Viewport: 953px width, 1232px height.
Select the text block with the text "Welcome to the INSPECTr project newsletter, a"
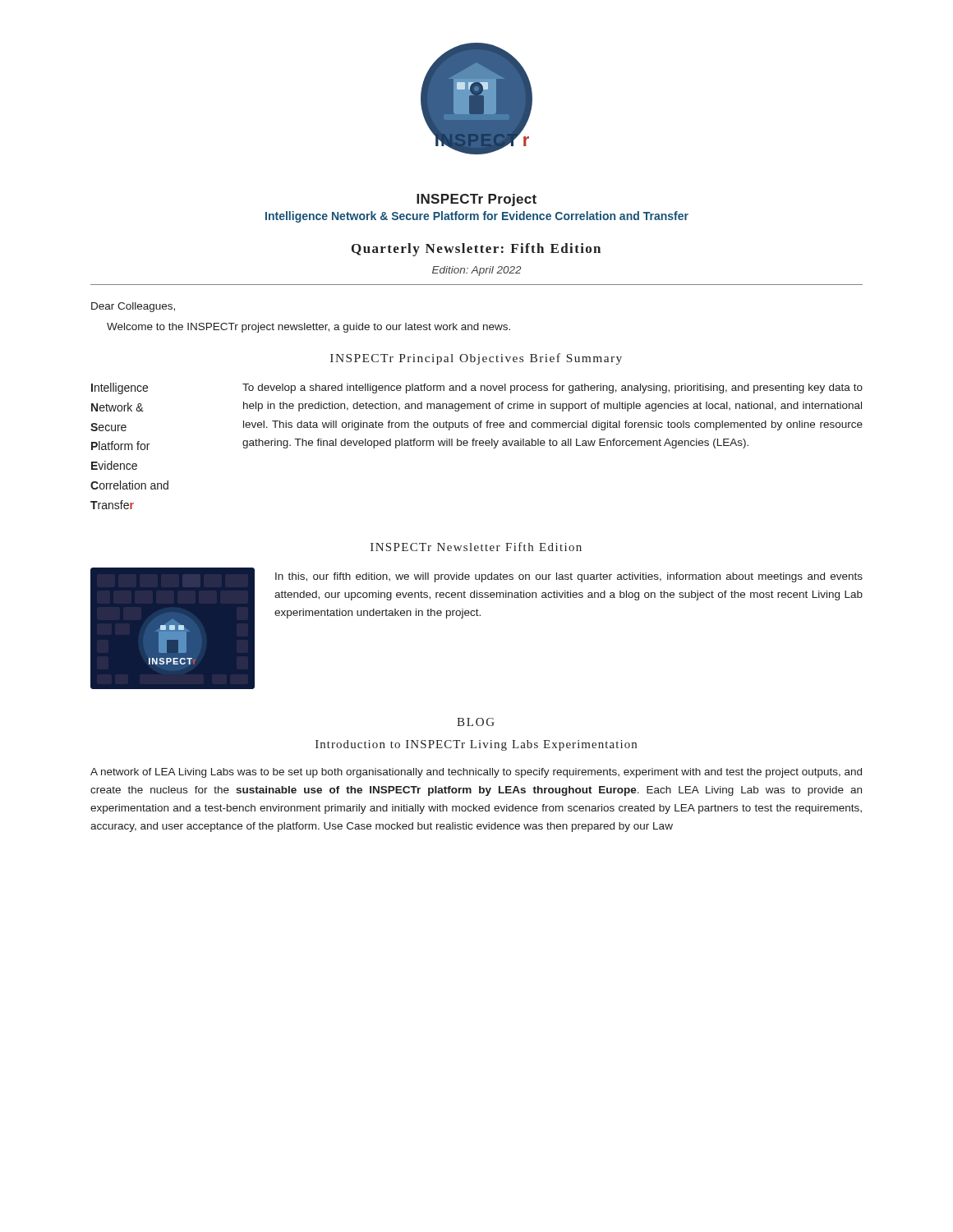coord(309,326)
